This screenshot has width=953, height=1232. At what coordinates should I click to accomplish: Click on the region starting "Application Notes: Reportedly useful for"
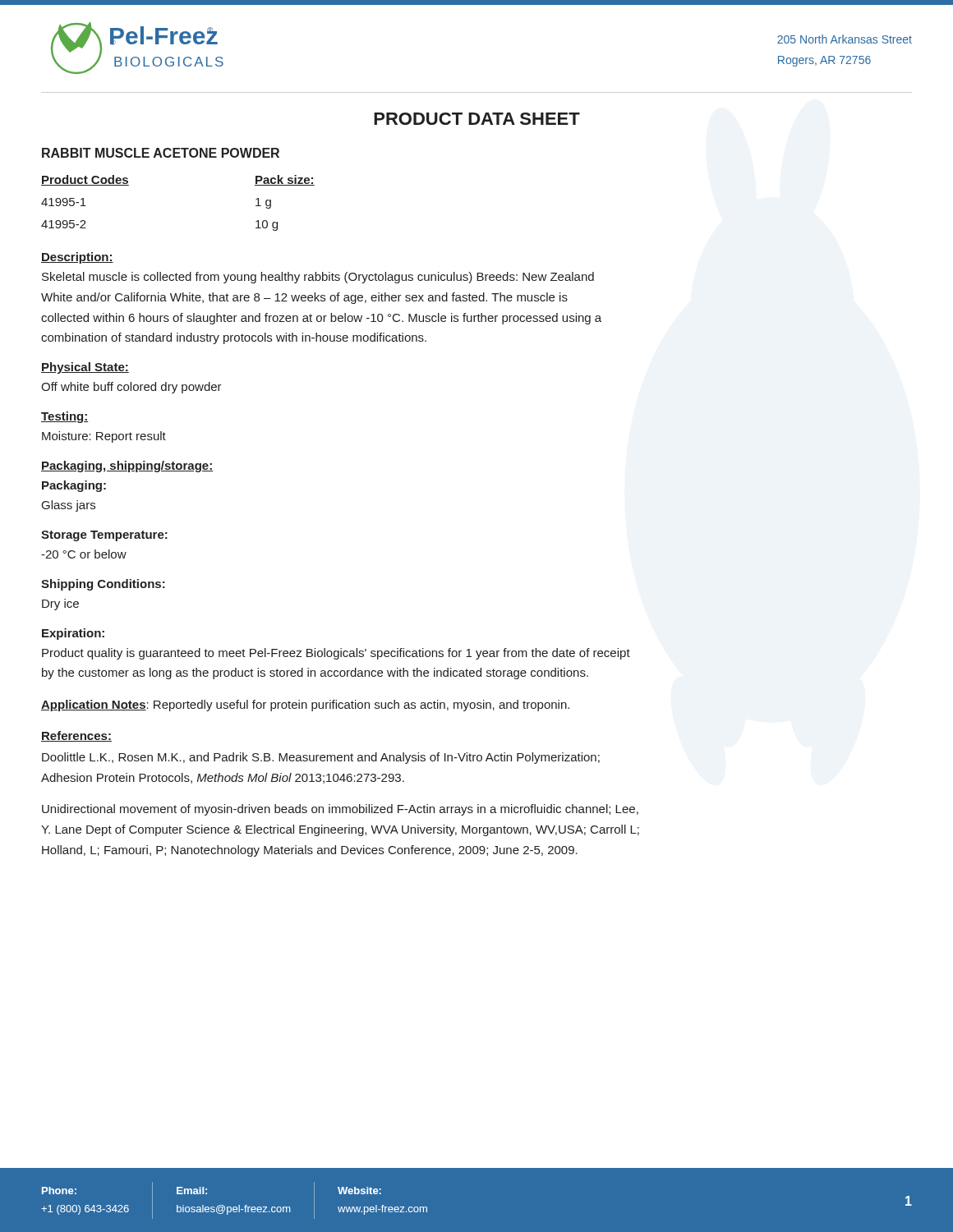pyautogui.click(x=306, y=704)
